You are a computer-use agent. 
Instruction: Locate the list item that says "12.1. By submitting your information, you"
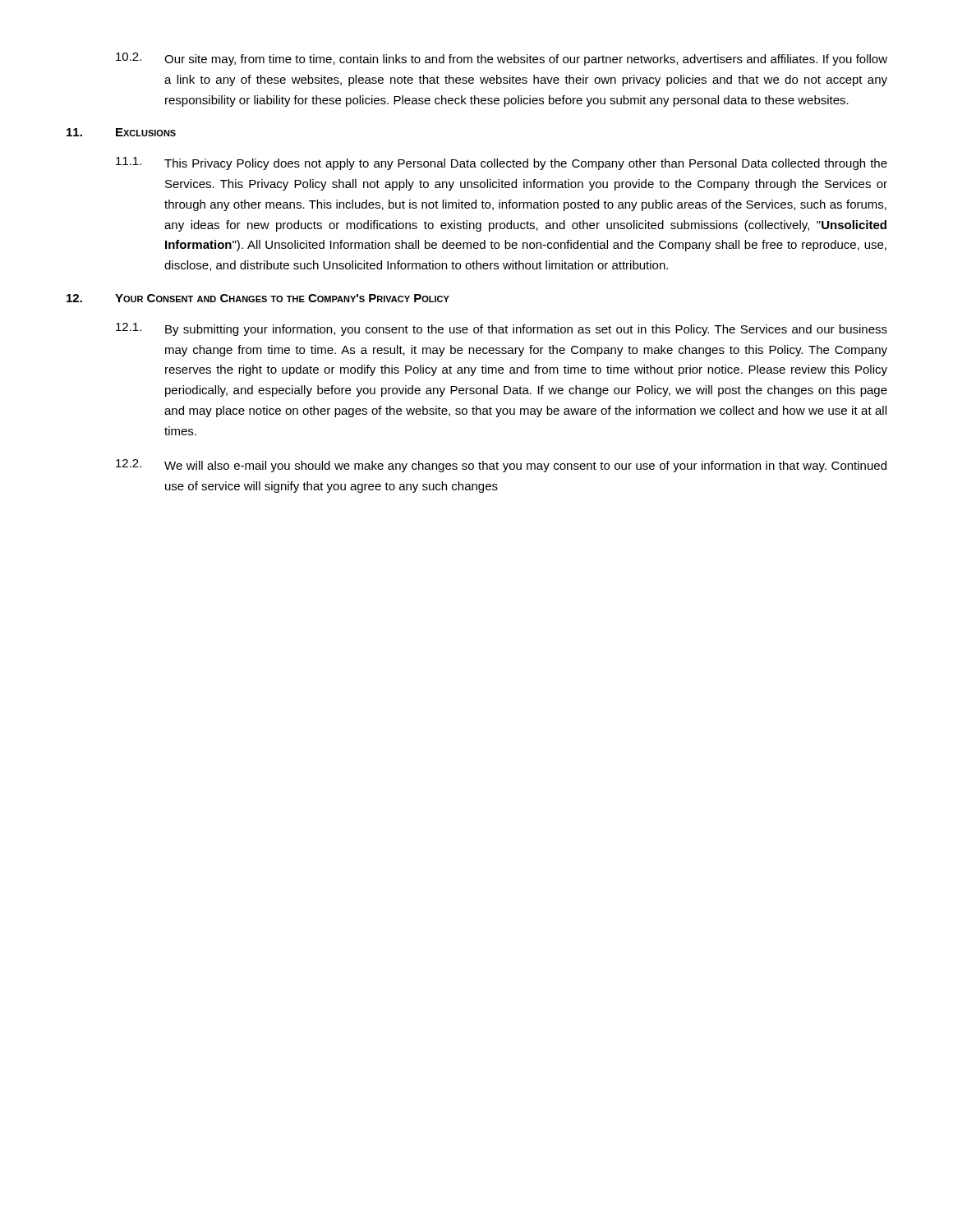click(476, 380)
